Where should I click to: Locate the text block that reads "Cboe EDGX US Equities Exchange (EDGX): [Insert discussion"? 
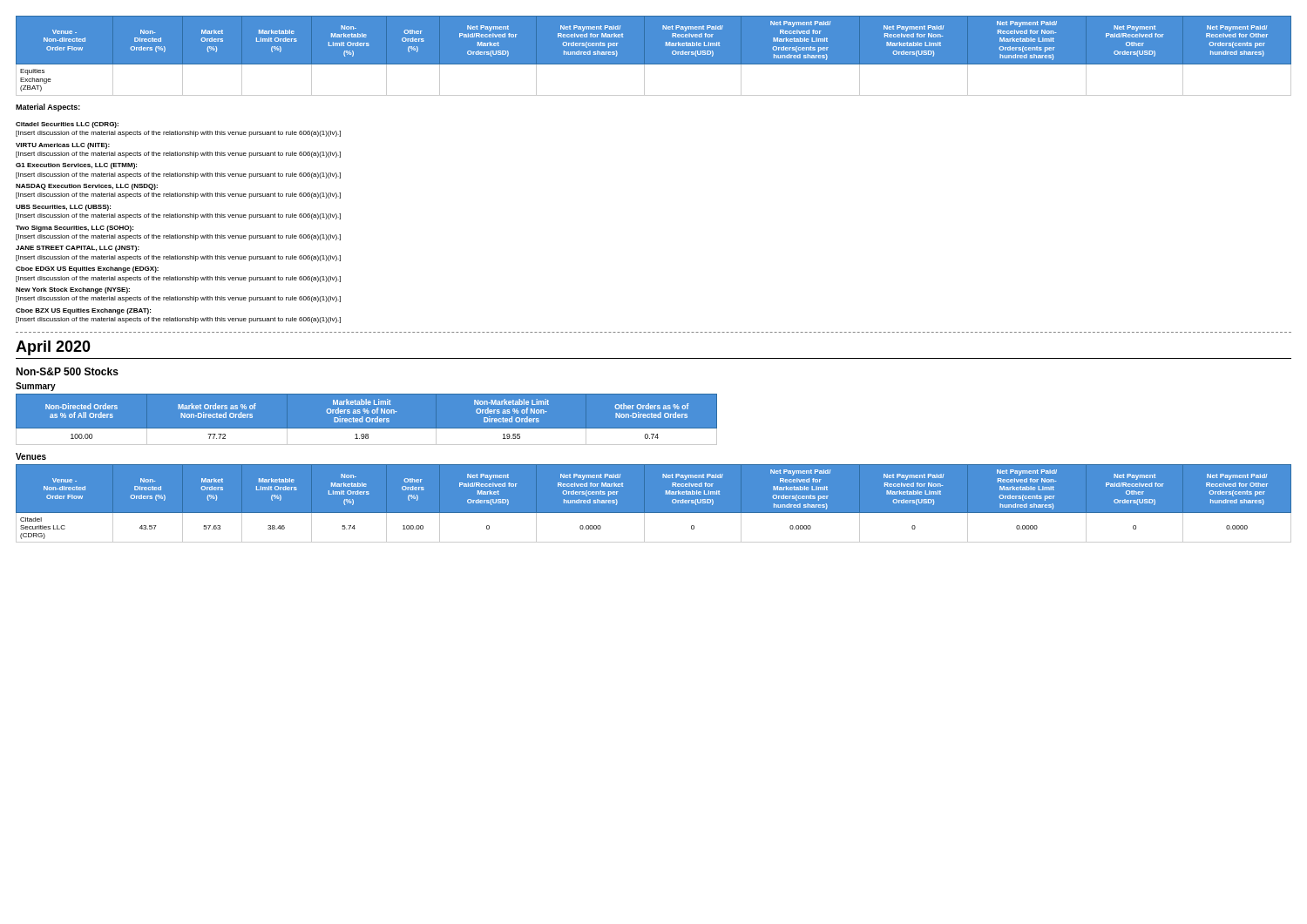click(x=178, y=273)
